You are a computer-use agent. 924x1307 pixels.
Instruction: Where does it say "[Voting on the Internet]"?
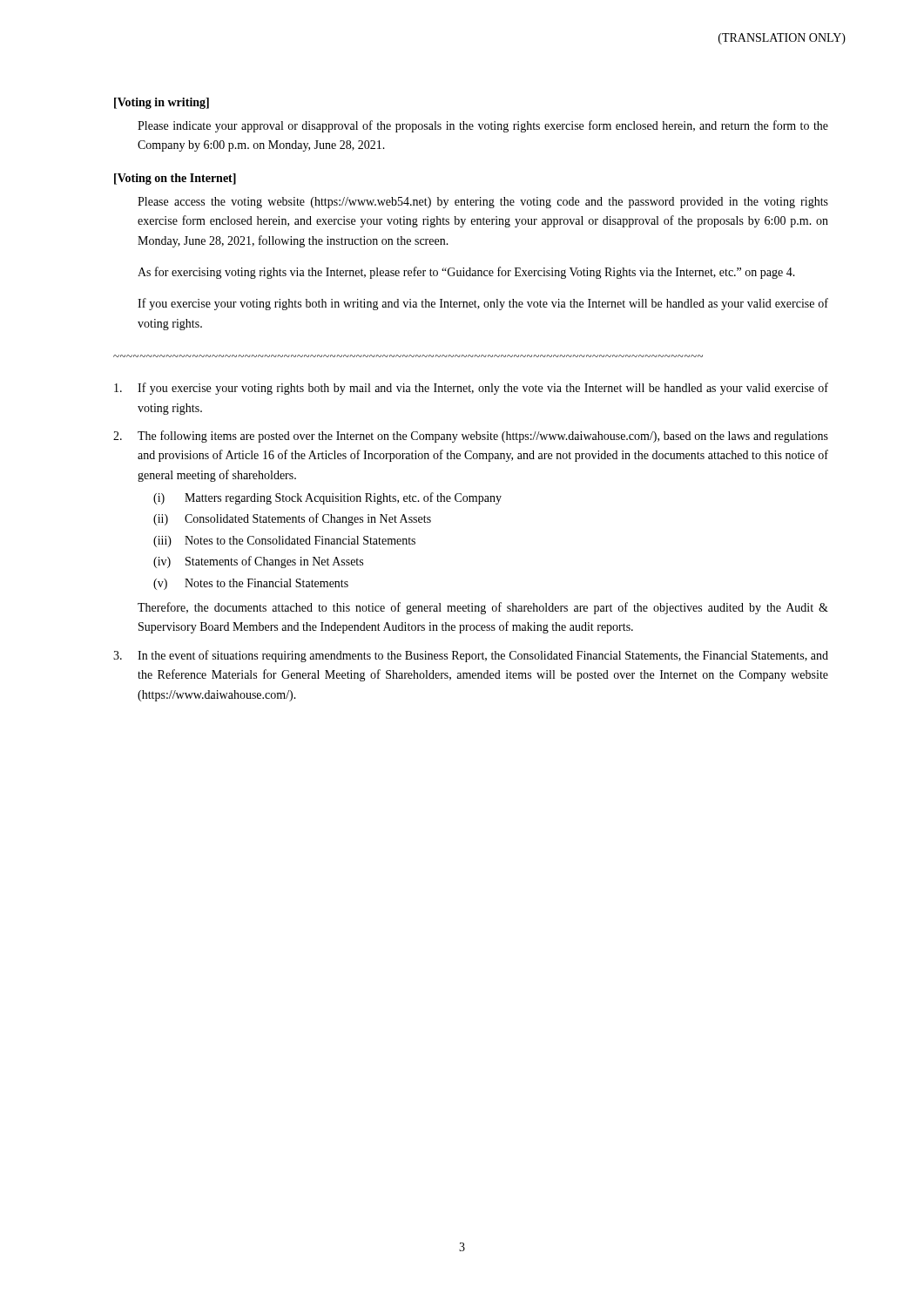coord(175,178)
